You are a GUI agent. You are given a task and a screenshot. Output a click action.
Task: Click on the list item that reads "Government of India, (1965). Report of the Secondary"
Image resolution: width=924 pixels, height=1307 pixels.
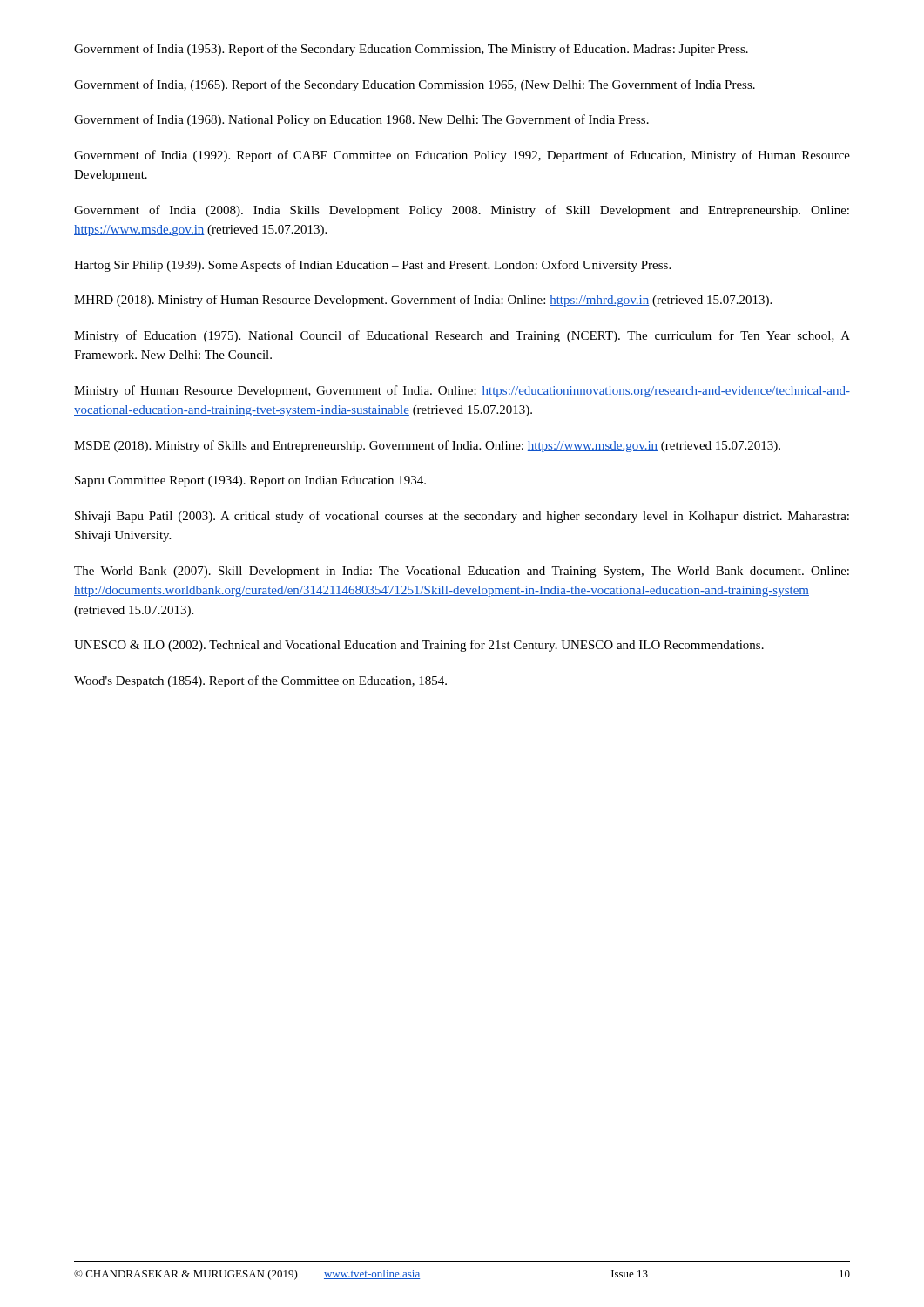[x=415, y=84]
